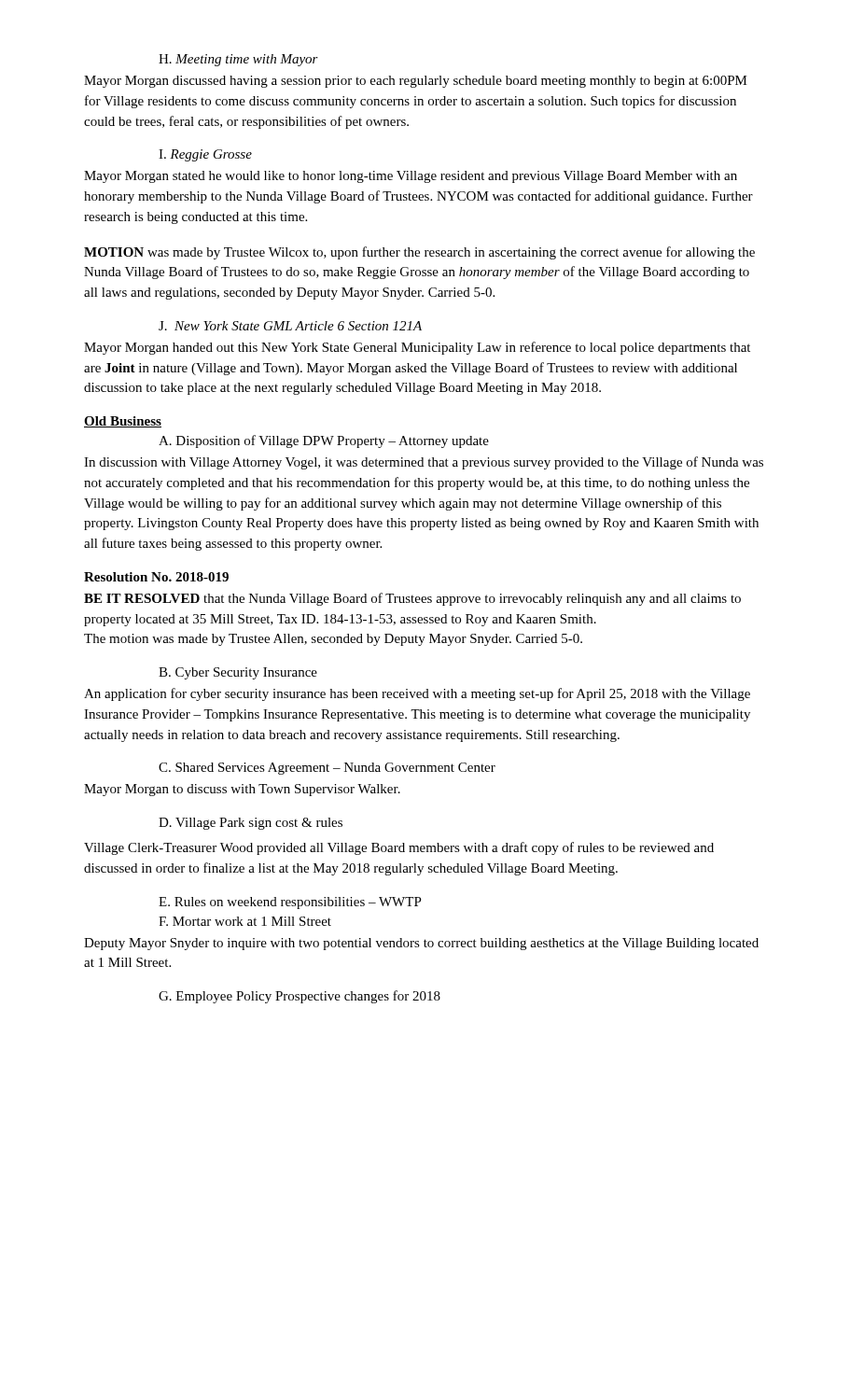The image size is (850, 1400).
Task: Click on the block starting "Mayor Morgan discussed"
Action: (425, 101)
